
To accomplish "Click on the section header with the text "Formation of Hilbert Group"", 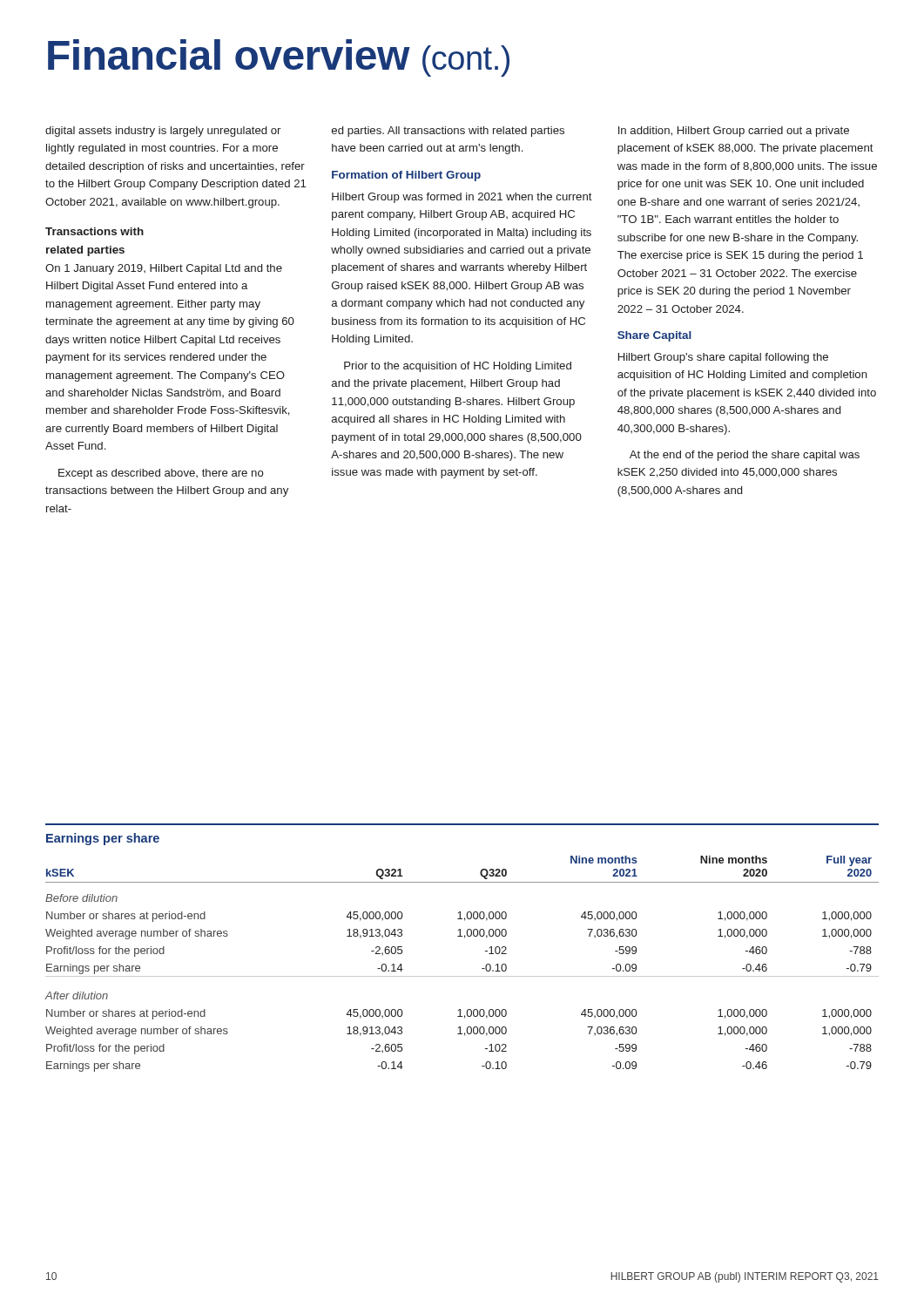I will tap(462, 175).
